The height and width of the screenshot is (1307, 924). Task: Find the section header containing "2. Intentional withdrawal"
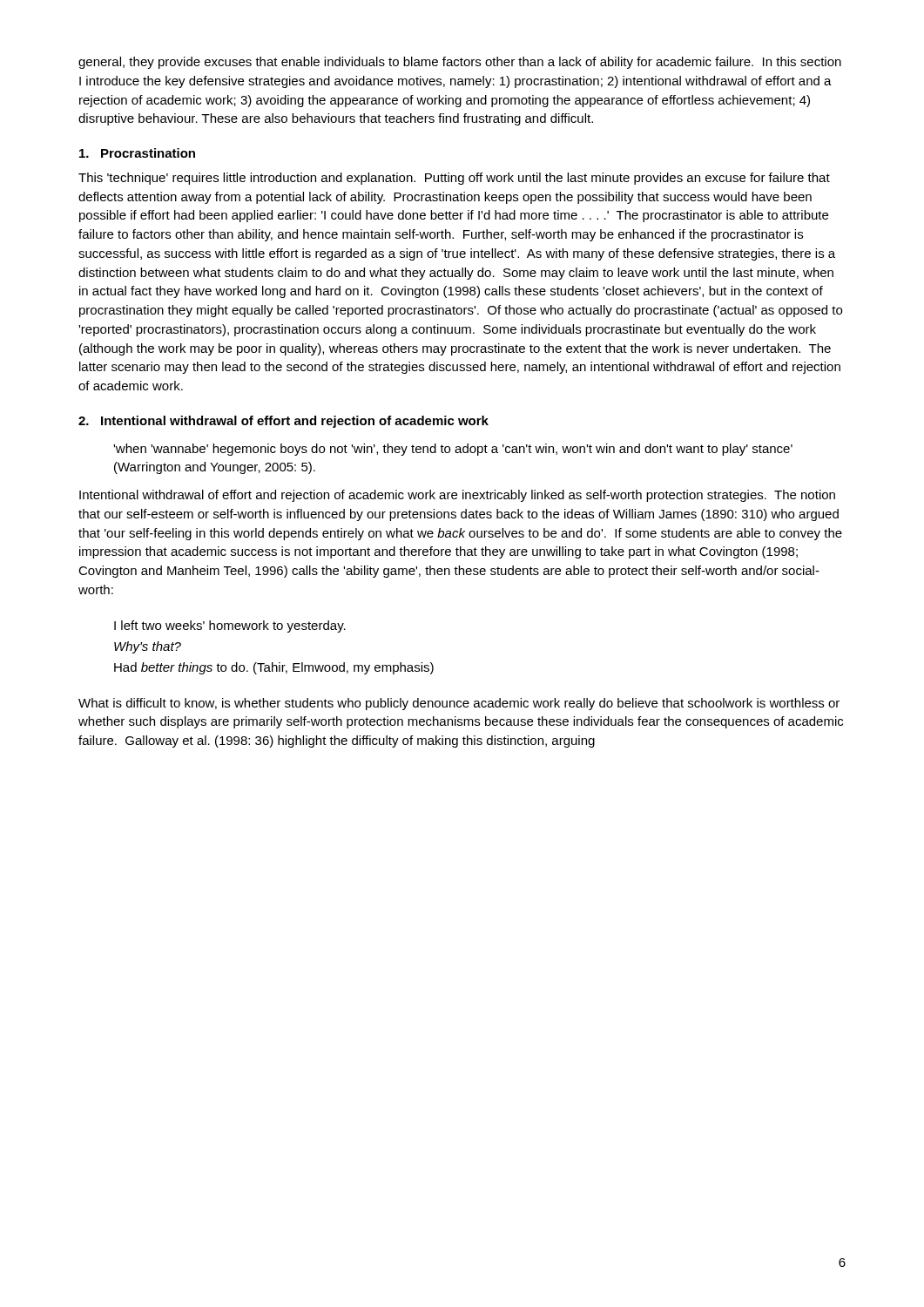tap(283, 420)
